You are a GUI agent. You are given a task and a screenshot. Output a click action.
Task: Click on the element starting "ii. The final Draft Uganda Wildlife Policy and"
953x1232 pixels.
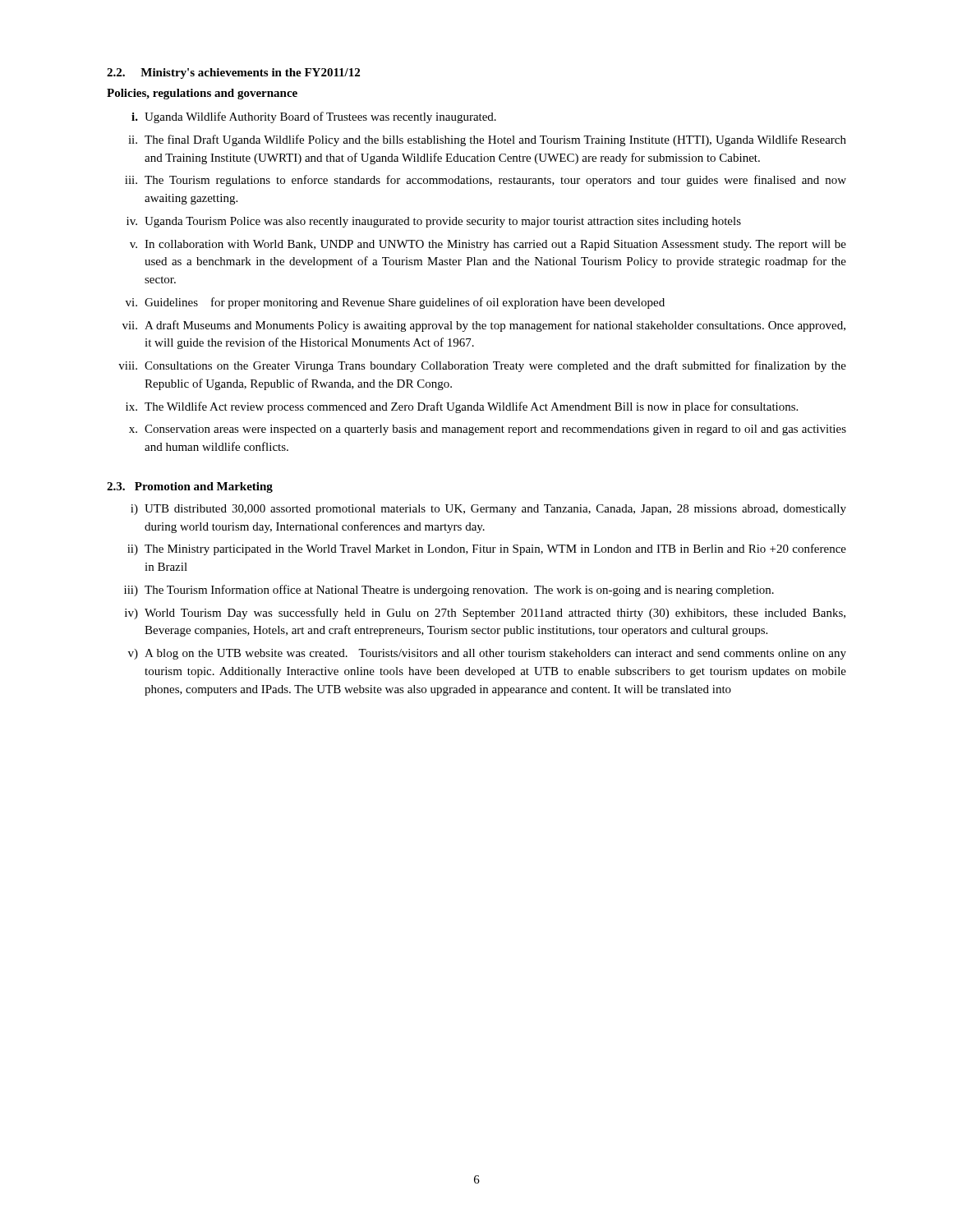tap(476, 149)
